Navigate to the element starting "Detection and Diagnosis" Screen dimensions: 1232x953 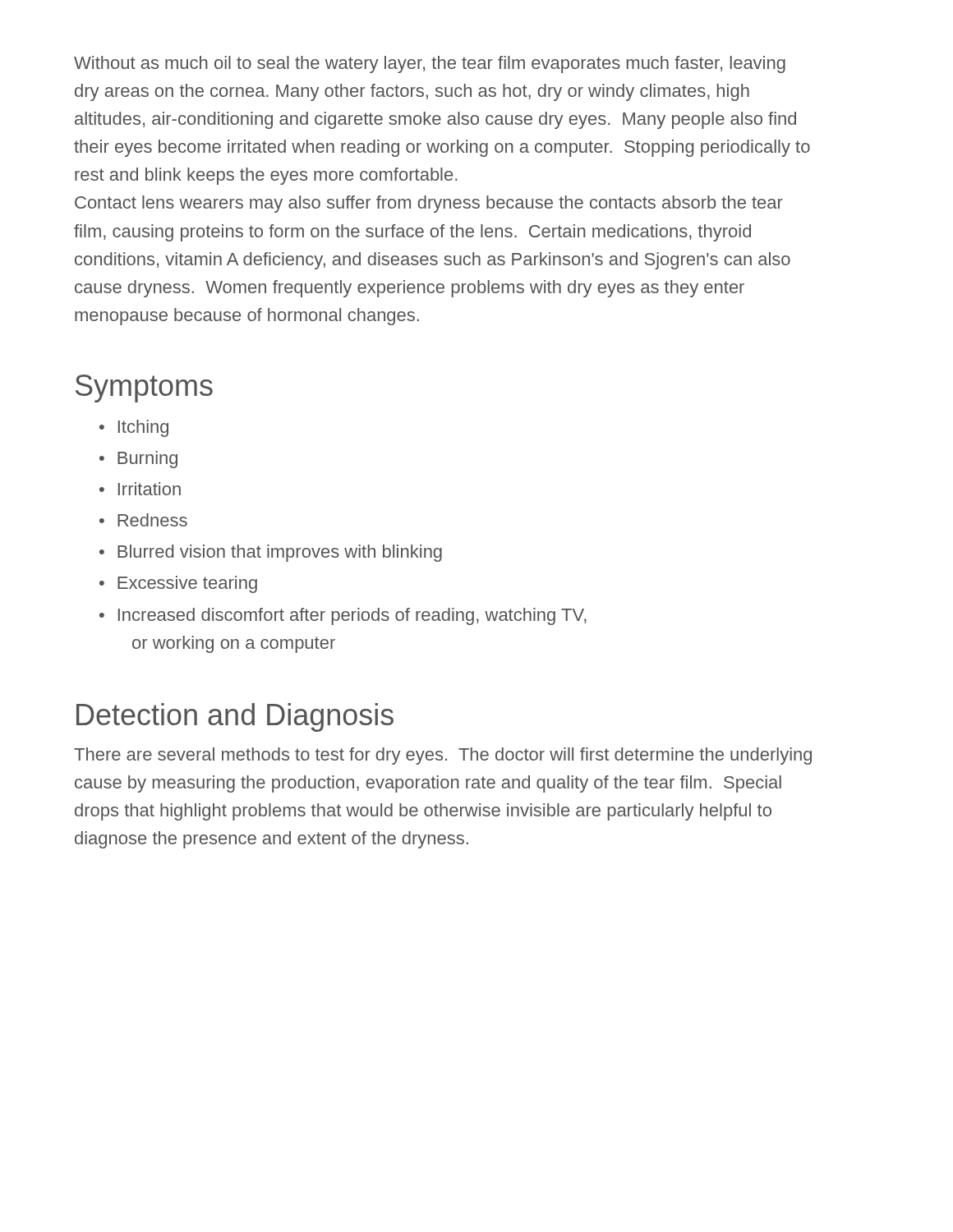click(x=234, y=715)
